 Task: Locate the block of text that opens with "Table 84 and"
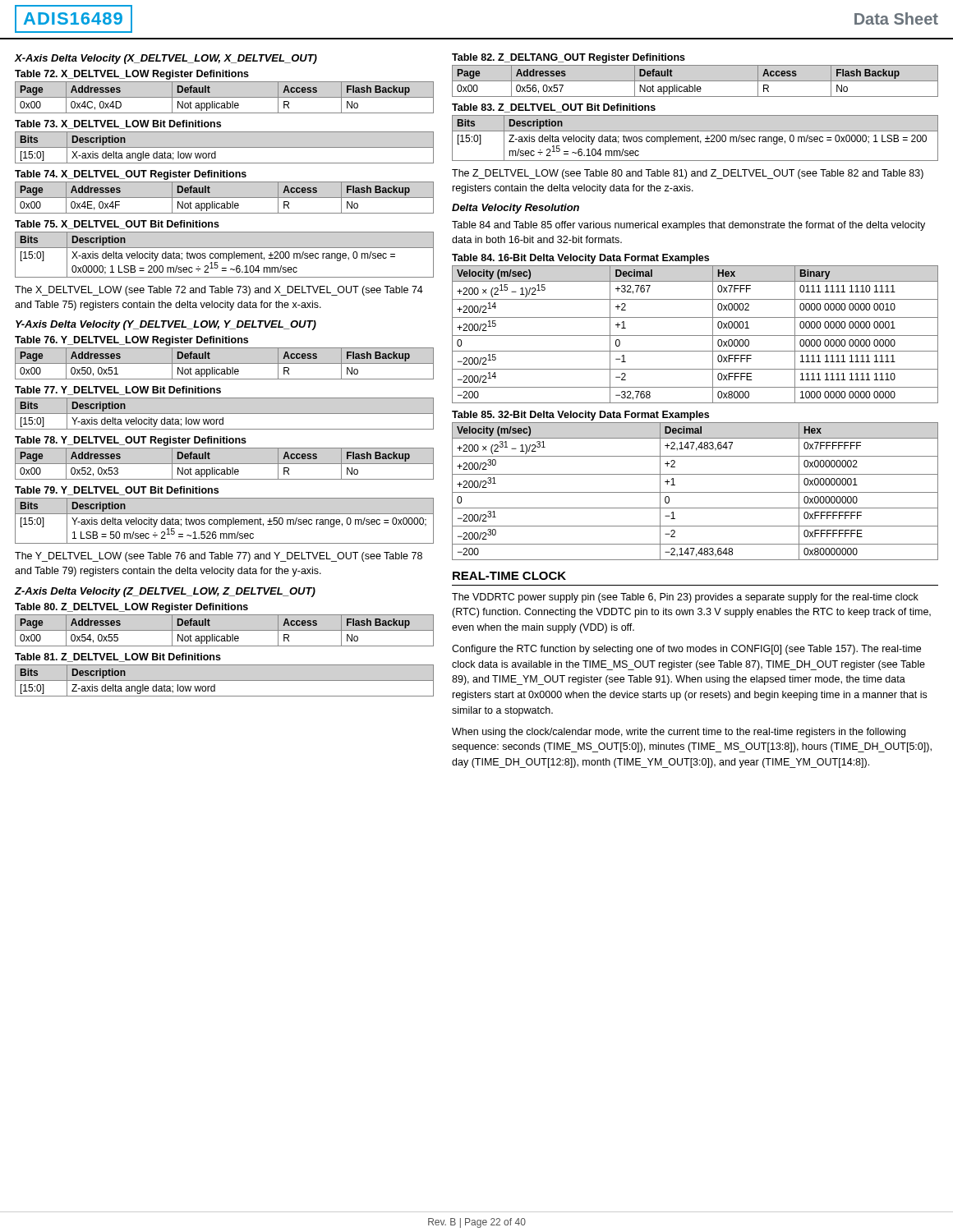pyautogui.click(x=689, y=233)
